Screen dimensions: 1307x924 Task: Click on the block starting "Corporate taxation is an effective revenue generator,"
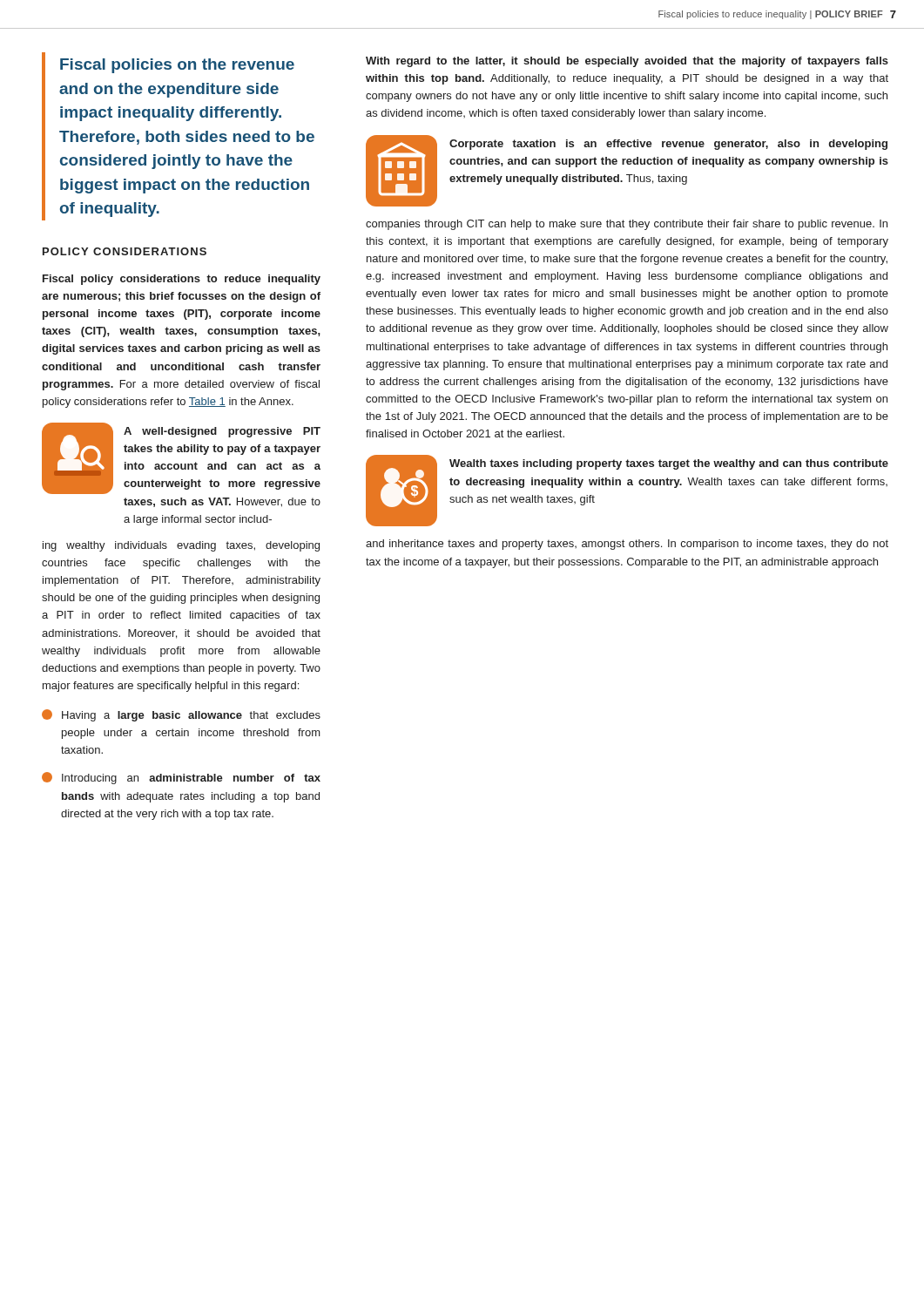pos(669,160)
